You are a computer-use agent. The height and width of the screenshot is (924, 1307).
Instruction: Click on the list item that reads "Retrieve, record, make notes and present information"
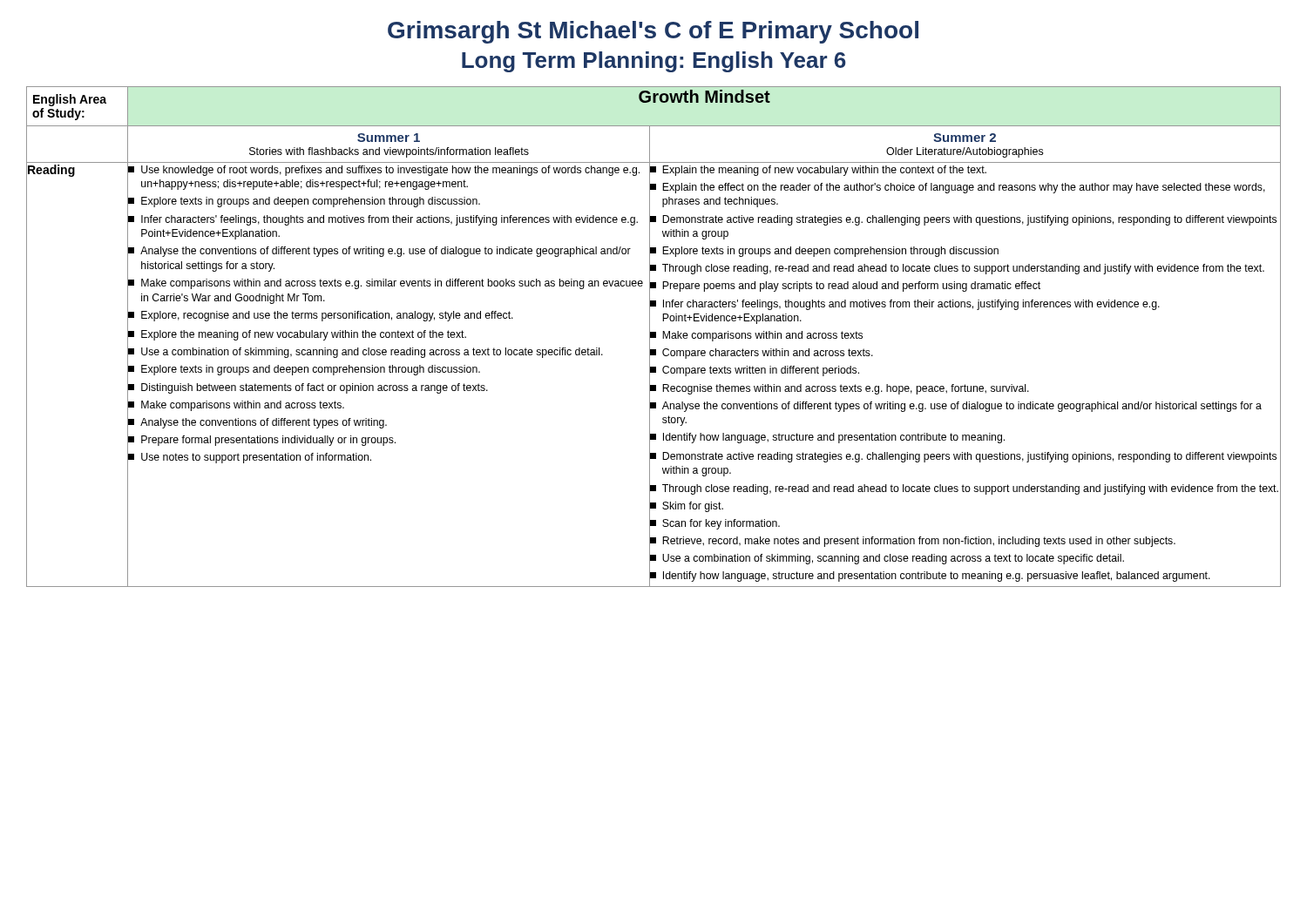(913, 541)
